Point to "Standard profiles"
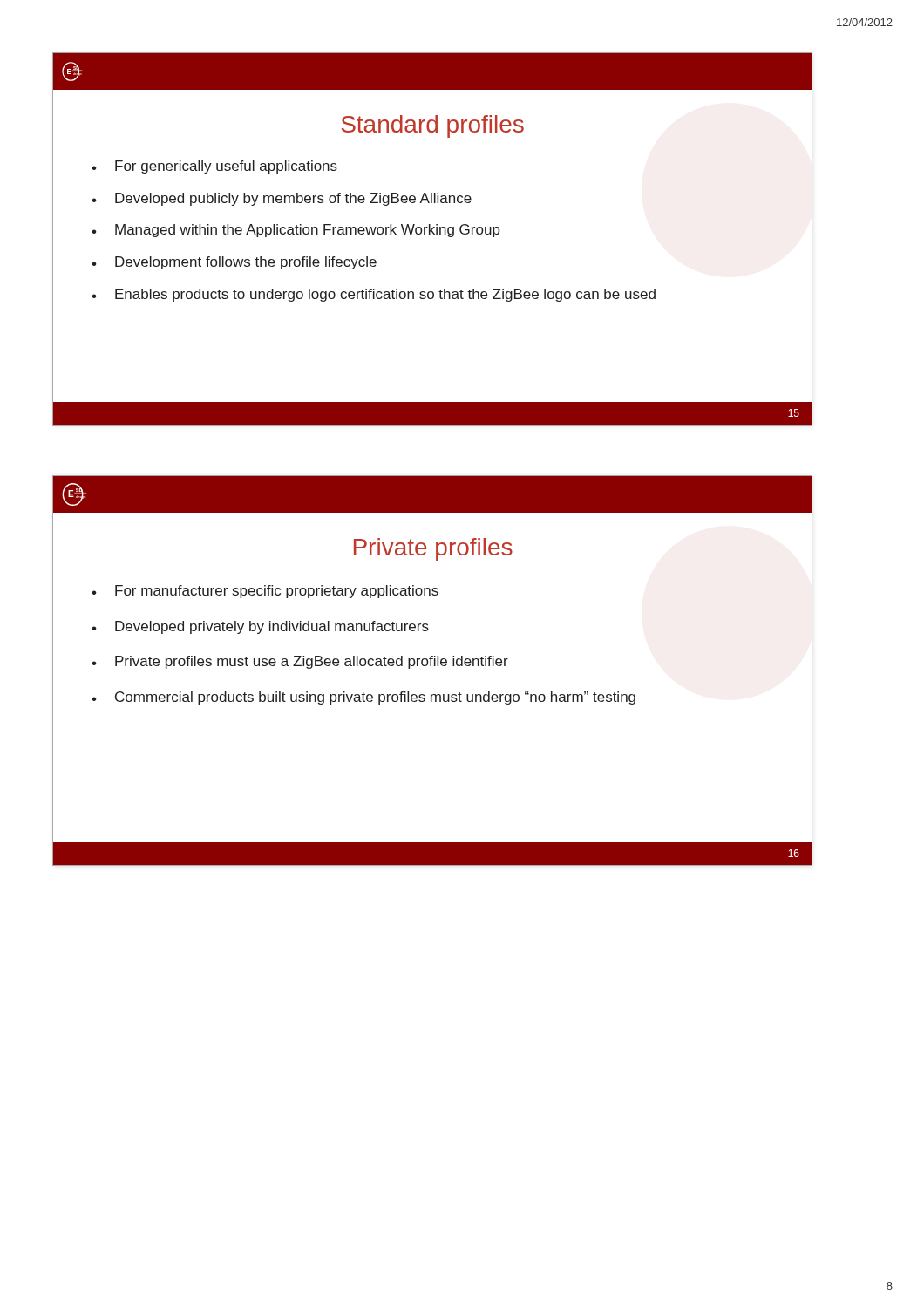Image resolution: width=924 pixels, height=1308 pixels. tap(432, 124)
